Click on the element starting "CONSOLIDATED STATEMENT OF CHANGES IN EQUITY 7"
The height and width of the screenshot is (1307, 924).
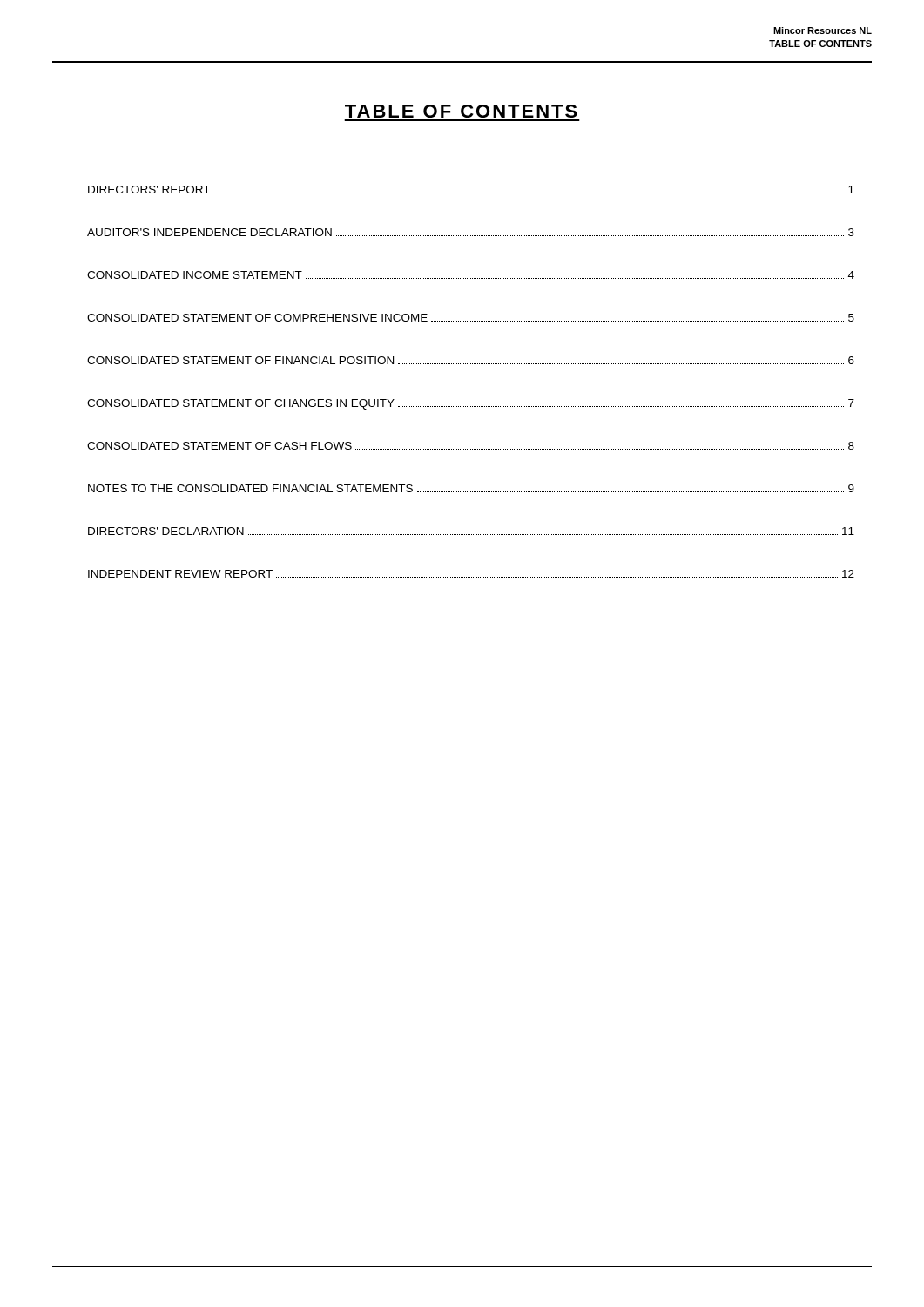[x=471, y=403]
